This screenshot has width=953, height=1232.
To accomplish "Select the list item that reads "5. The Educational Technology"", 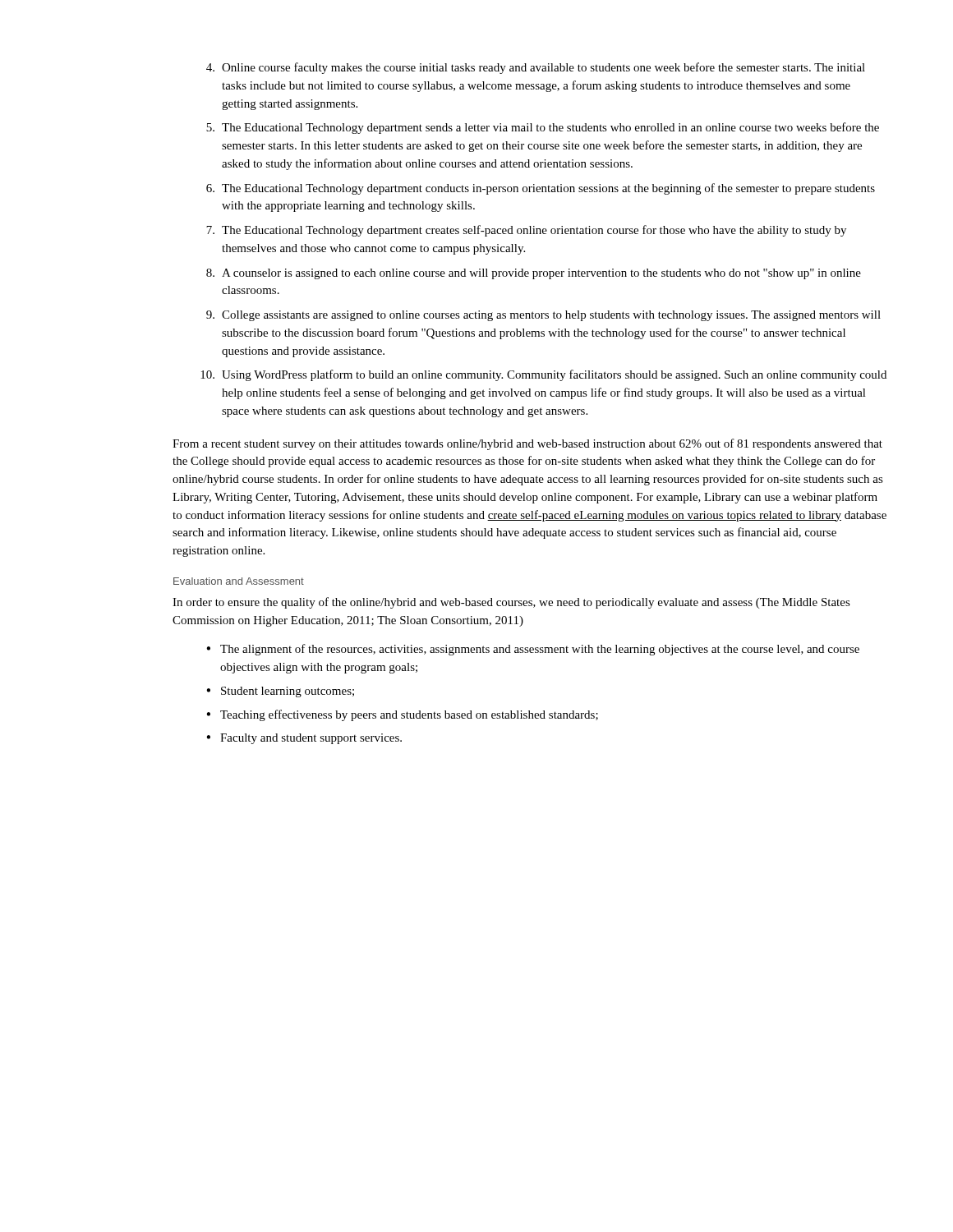I will point(530,146).
